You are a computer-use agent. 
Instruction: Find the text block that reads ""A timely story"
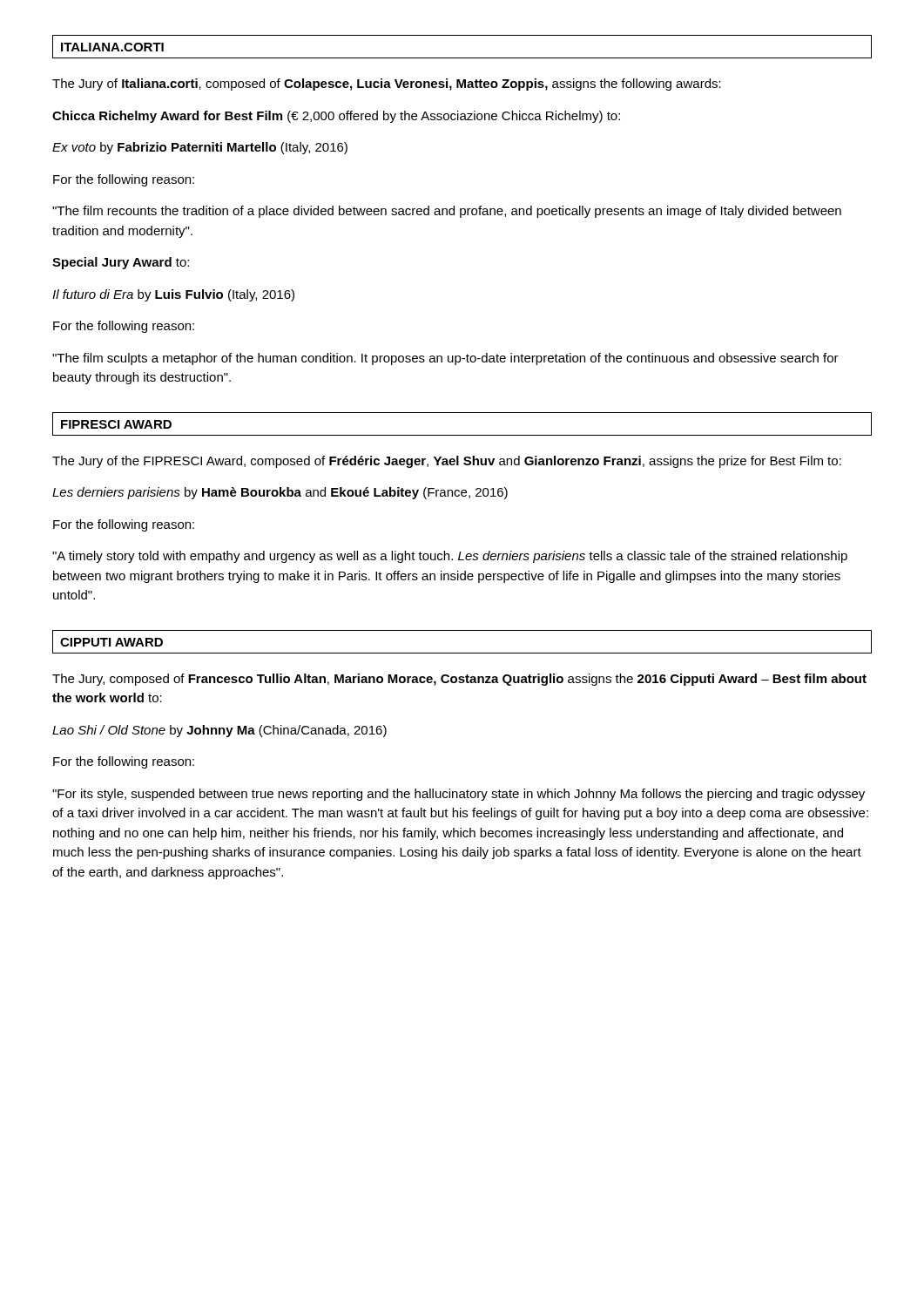pyautogui.click(x=450, y=575)
